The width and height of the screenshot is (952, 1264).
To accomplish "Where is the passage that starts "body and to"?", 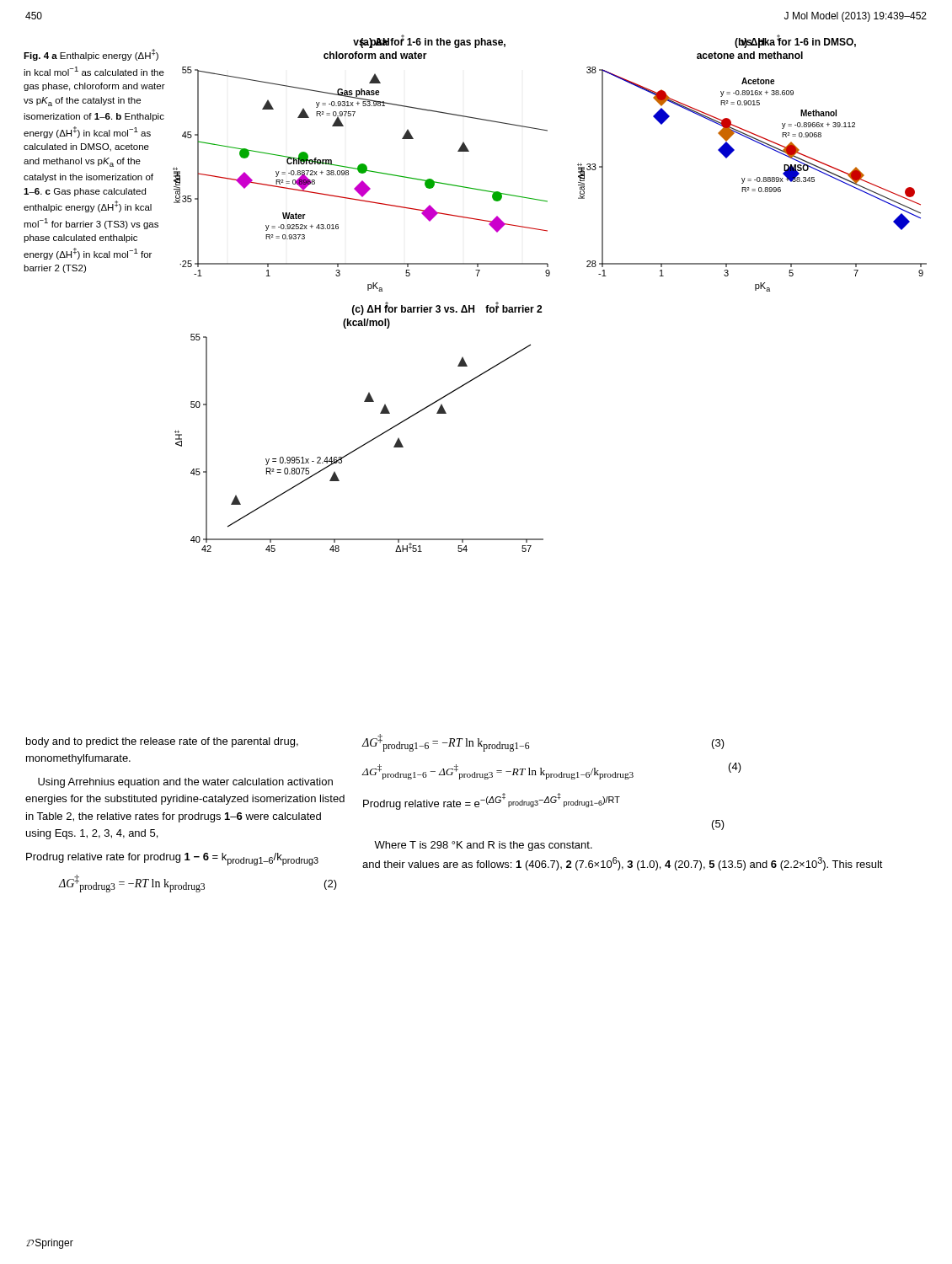I will click(162, 750).
